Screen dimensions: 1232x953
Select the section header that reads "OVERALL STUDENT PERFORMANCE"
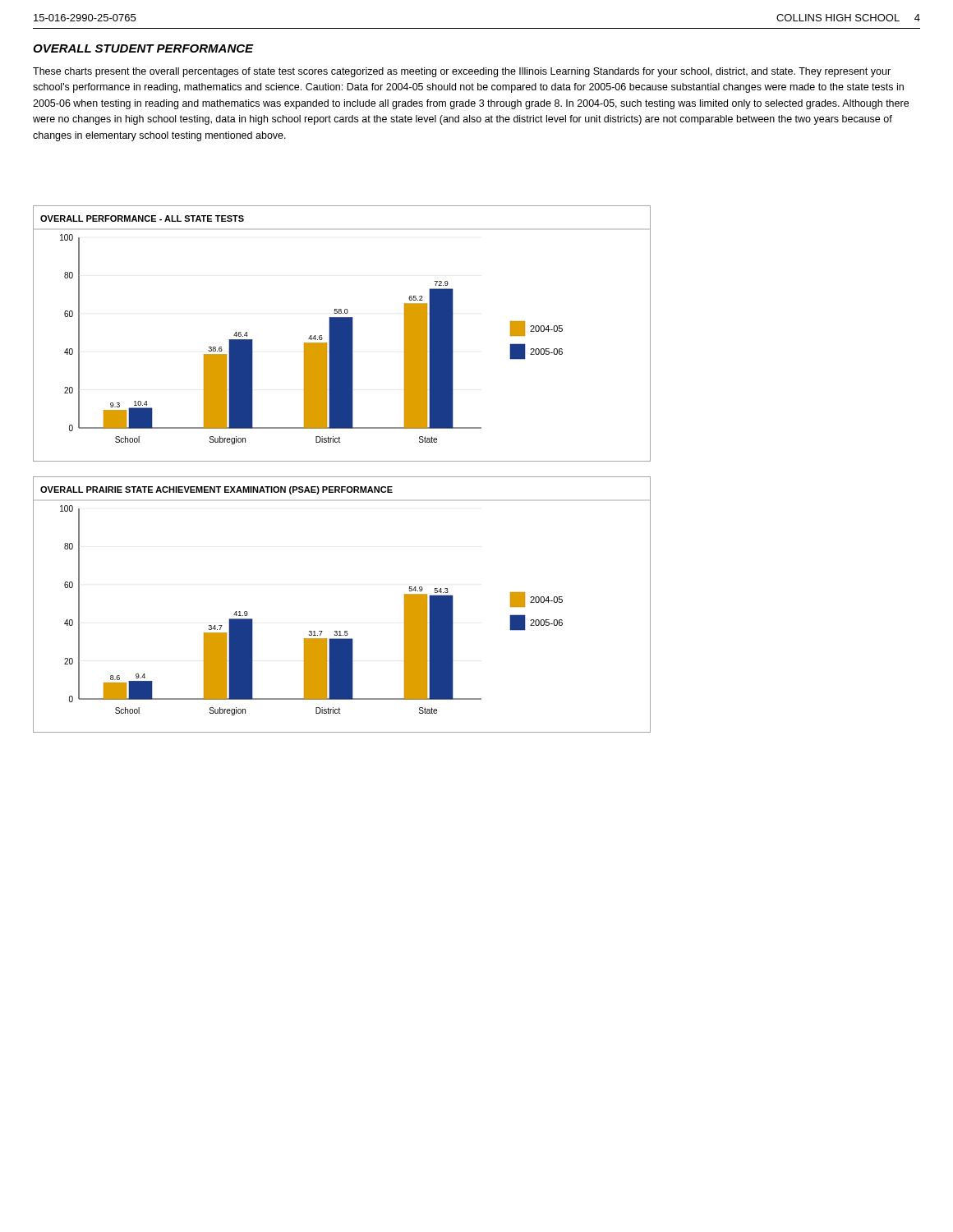coord(143,48)
